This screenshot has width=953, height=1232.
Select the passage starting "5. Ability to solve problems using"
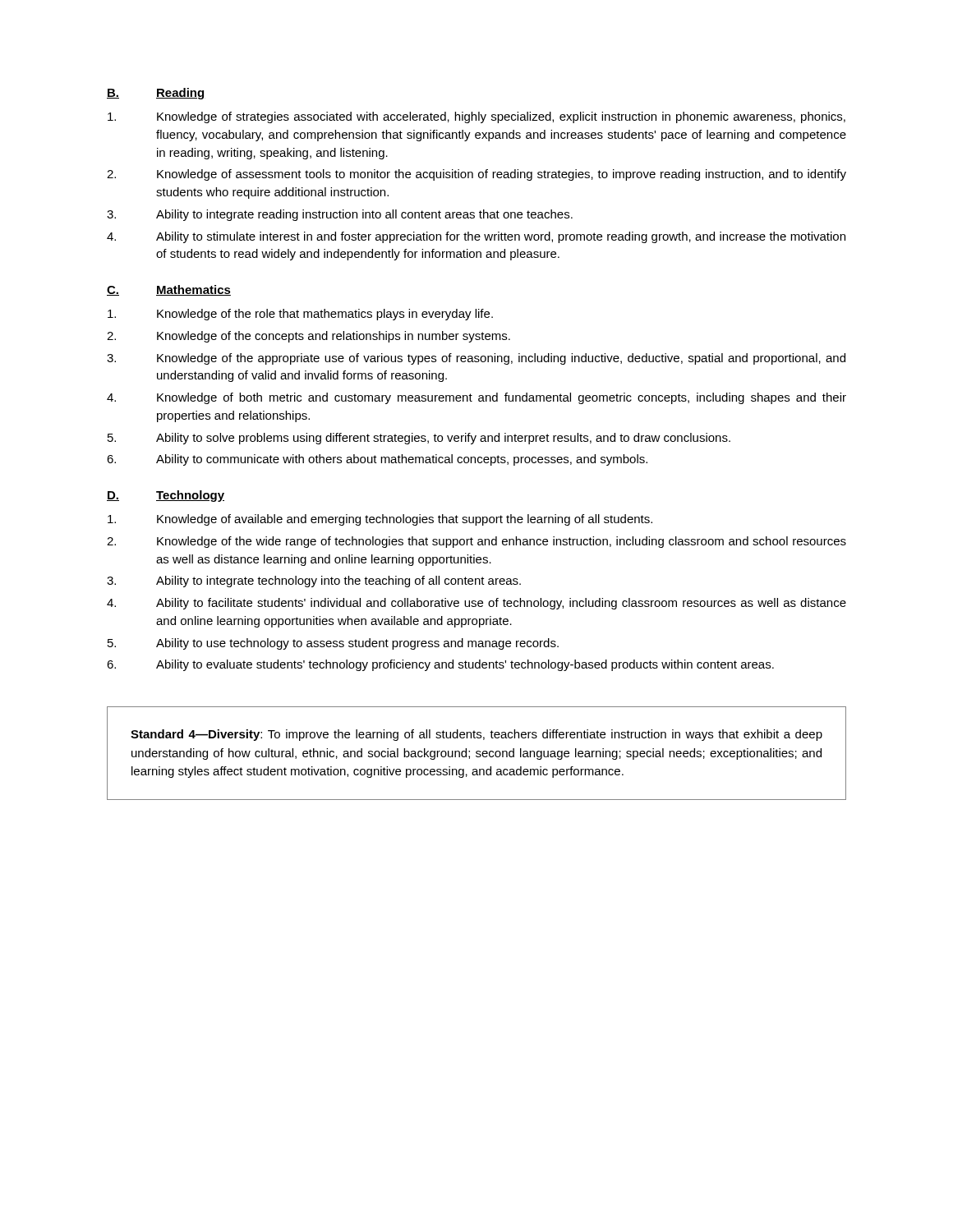[x=476, y=437]
